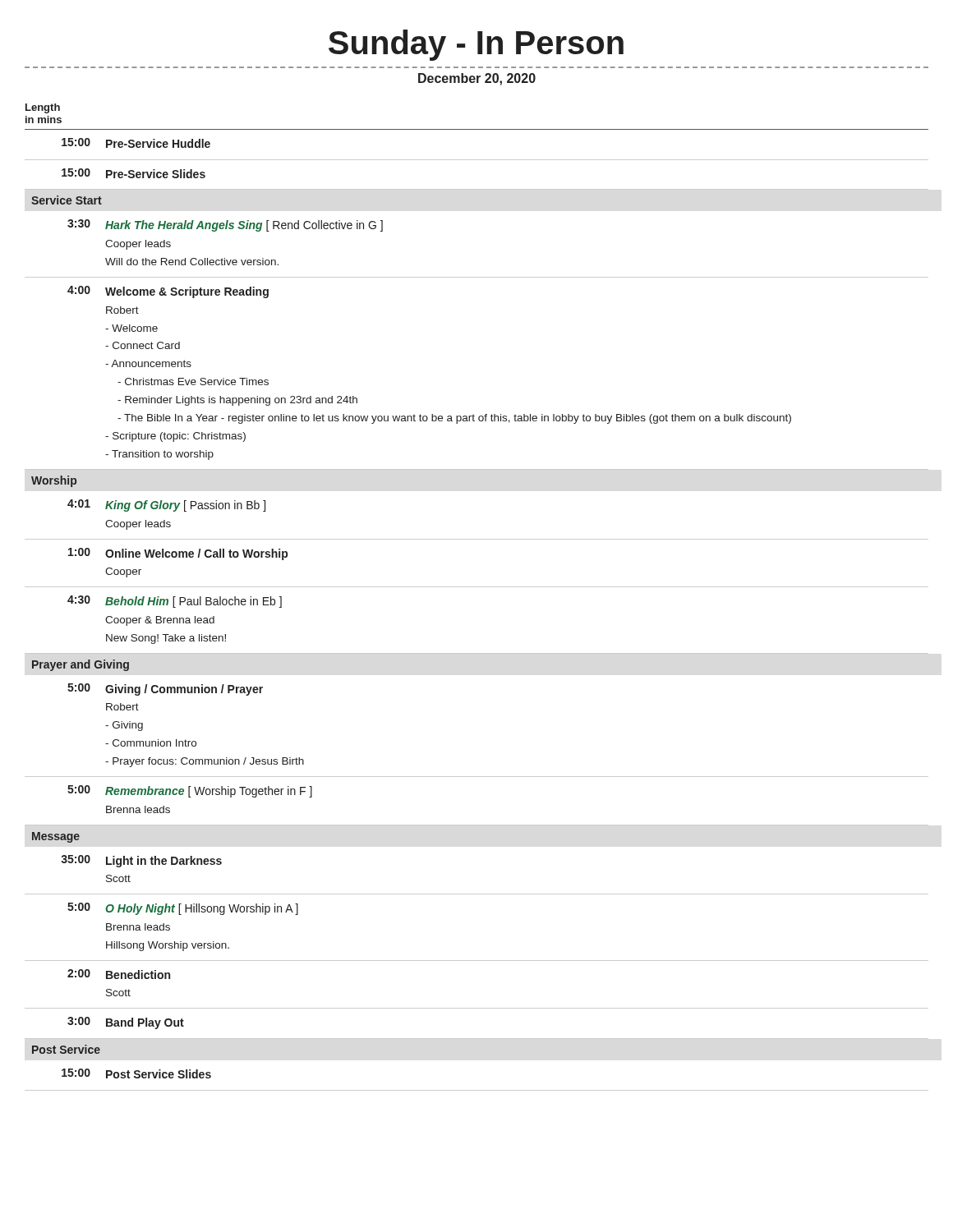This screenshot has width=953, height=1232.
Task: Select the text containing "Length in mins"
Action: 43,108
